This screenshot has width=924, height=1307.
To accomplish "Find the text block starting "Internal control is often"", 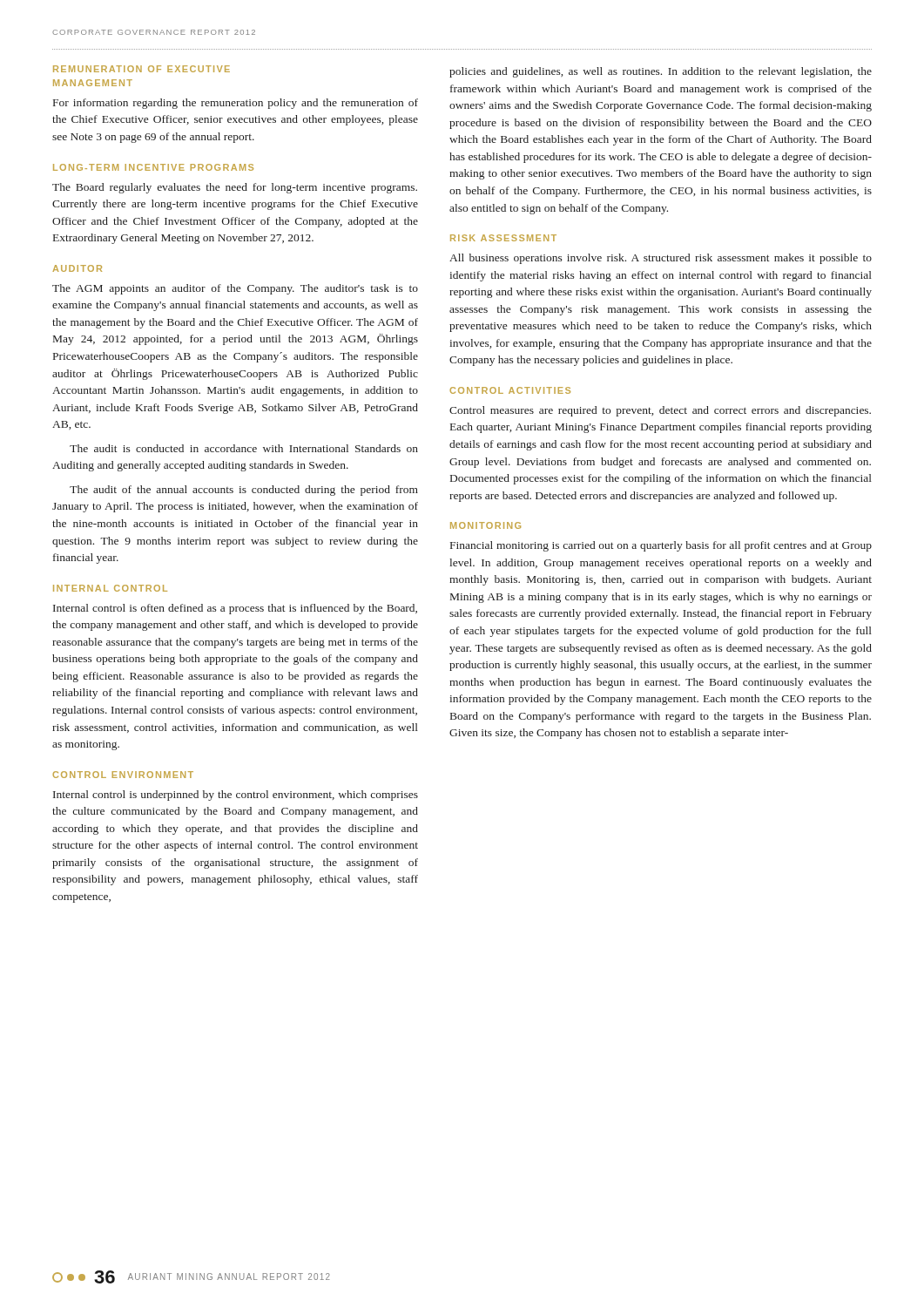I will [235, 676].
